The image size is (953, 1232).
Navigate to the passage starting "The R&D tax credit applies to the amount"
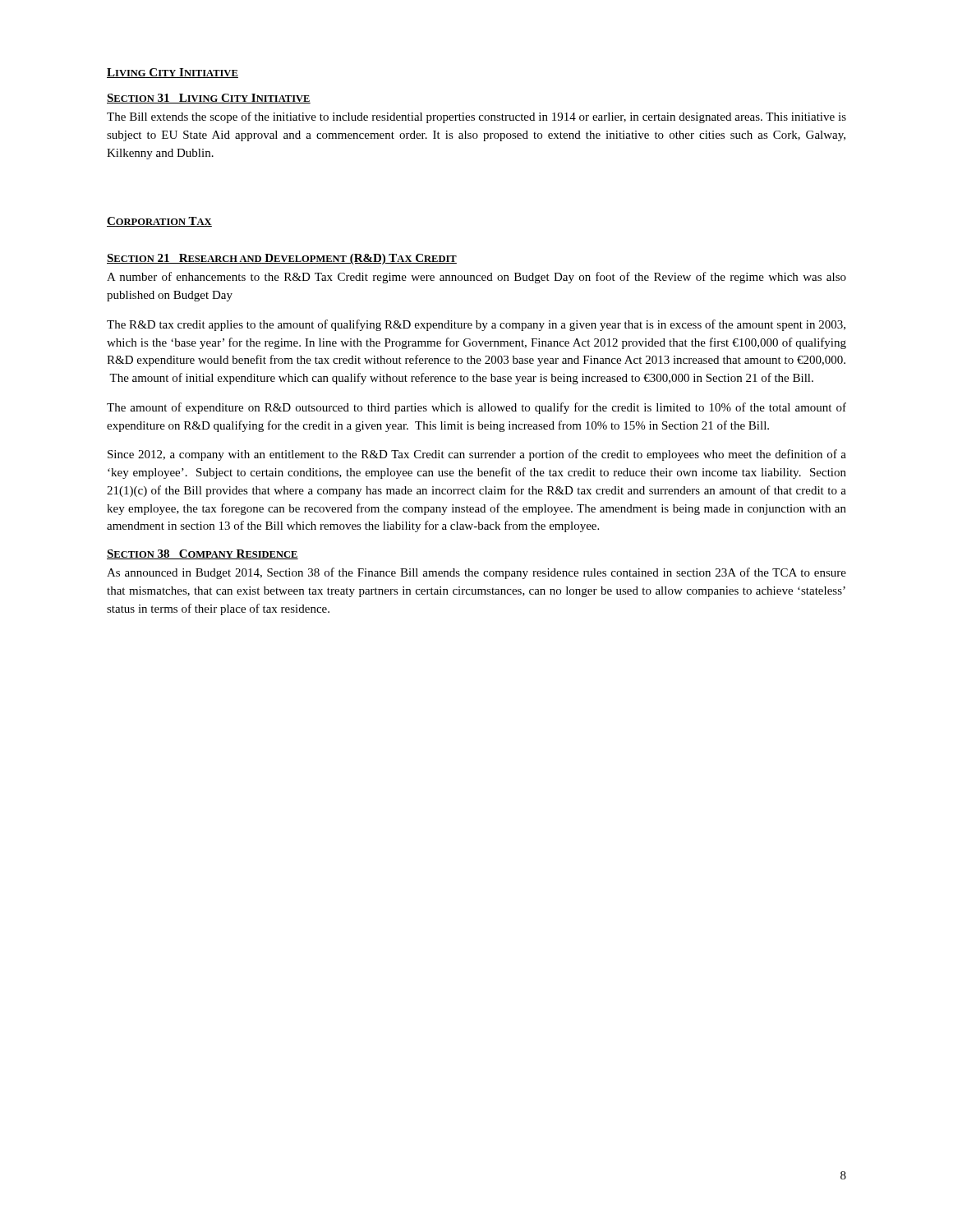pos(476,351)
